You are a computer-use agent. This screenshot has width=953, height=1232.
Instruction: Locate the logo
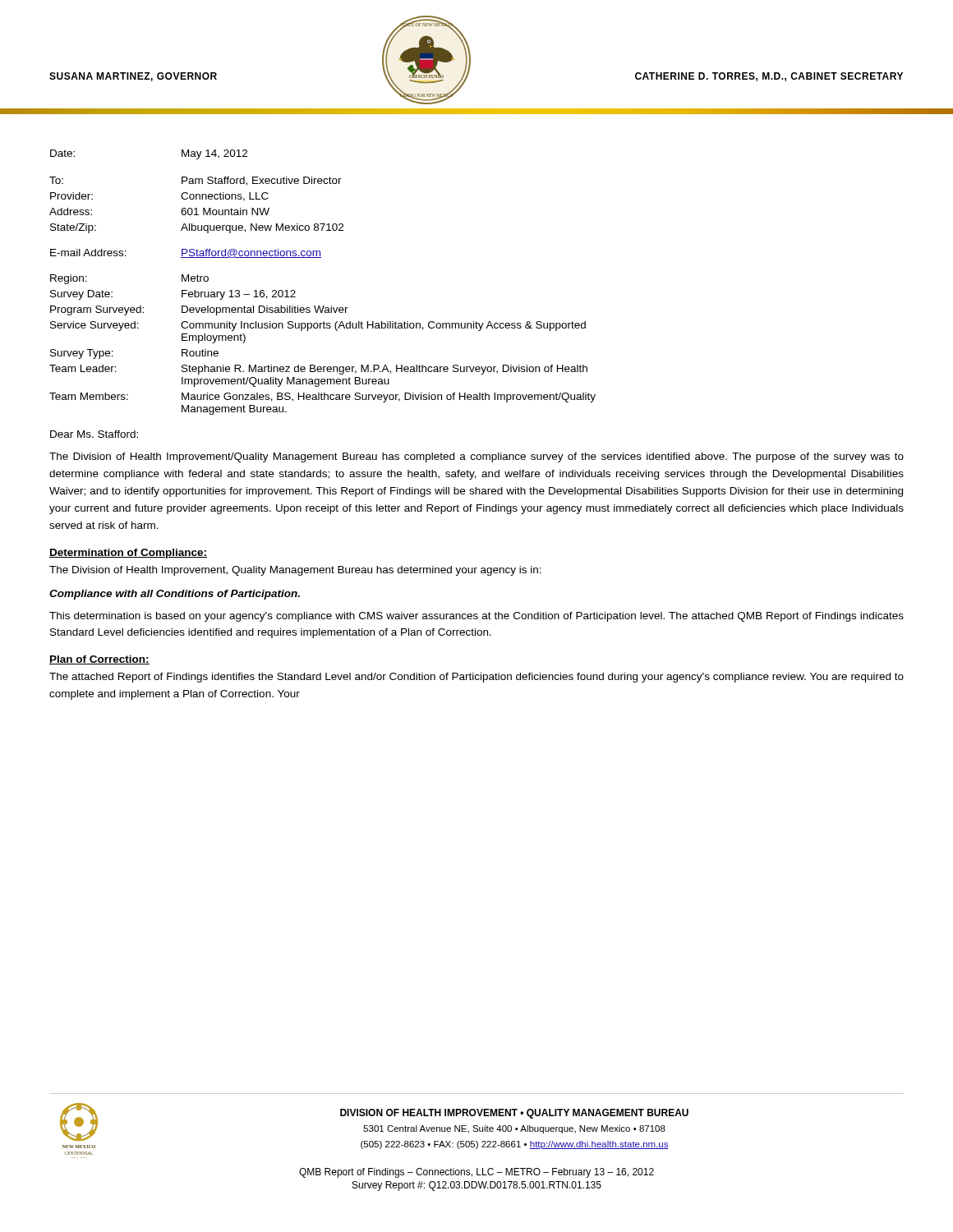click(79, 1129)
